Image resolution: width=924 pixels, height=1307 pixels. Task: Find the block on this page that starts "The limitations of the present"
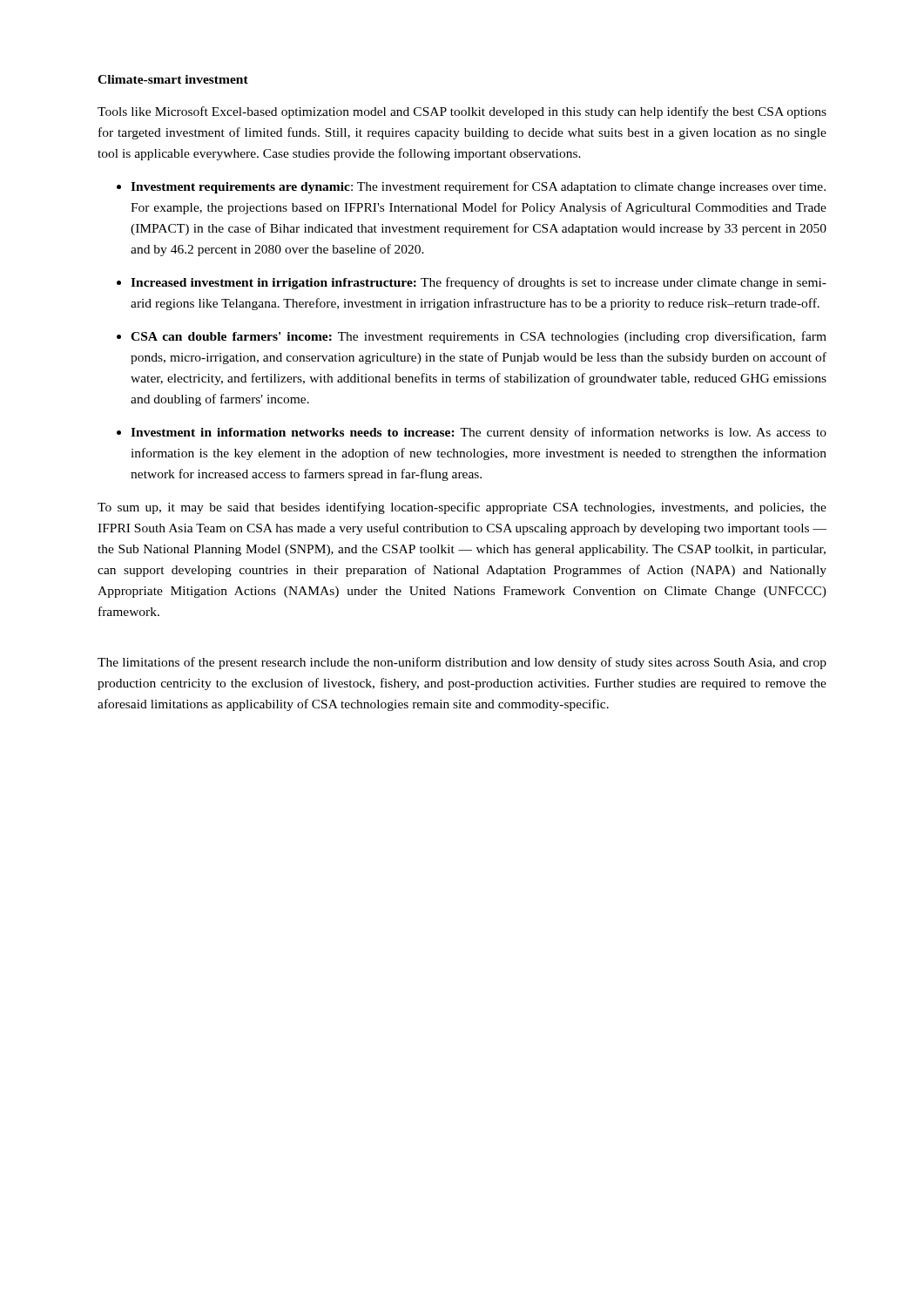pyautogui.click(x=462, y=683)
